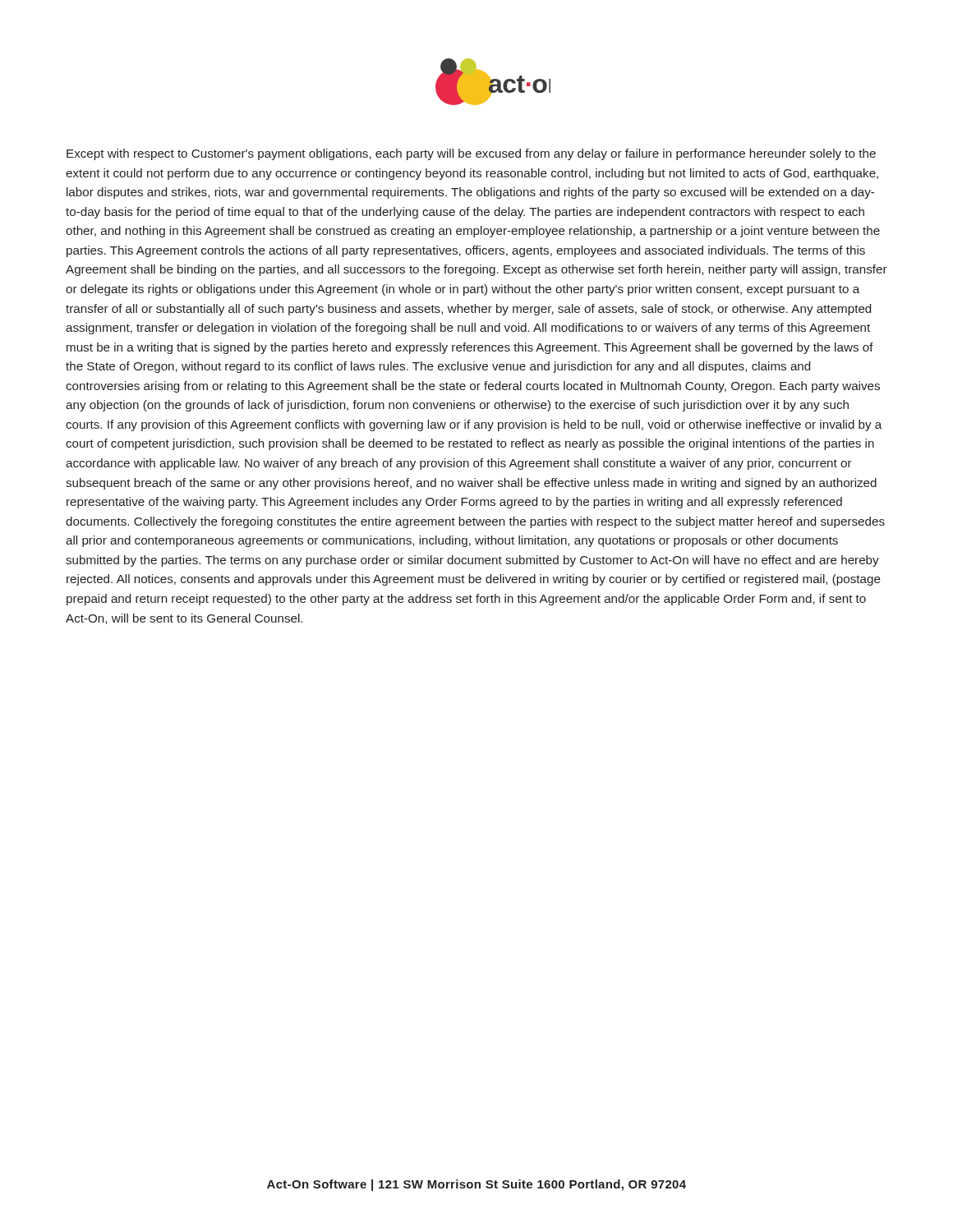Select the text block that reads "Except with respect to Customer's payment obligations,"
The width and height of the screenshot is (953, 1232).
[x=476, y=385]
